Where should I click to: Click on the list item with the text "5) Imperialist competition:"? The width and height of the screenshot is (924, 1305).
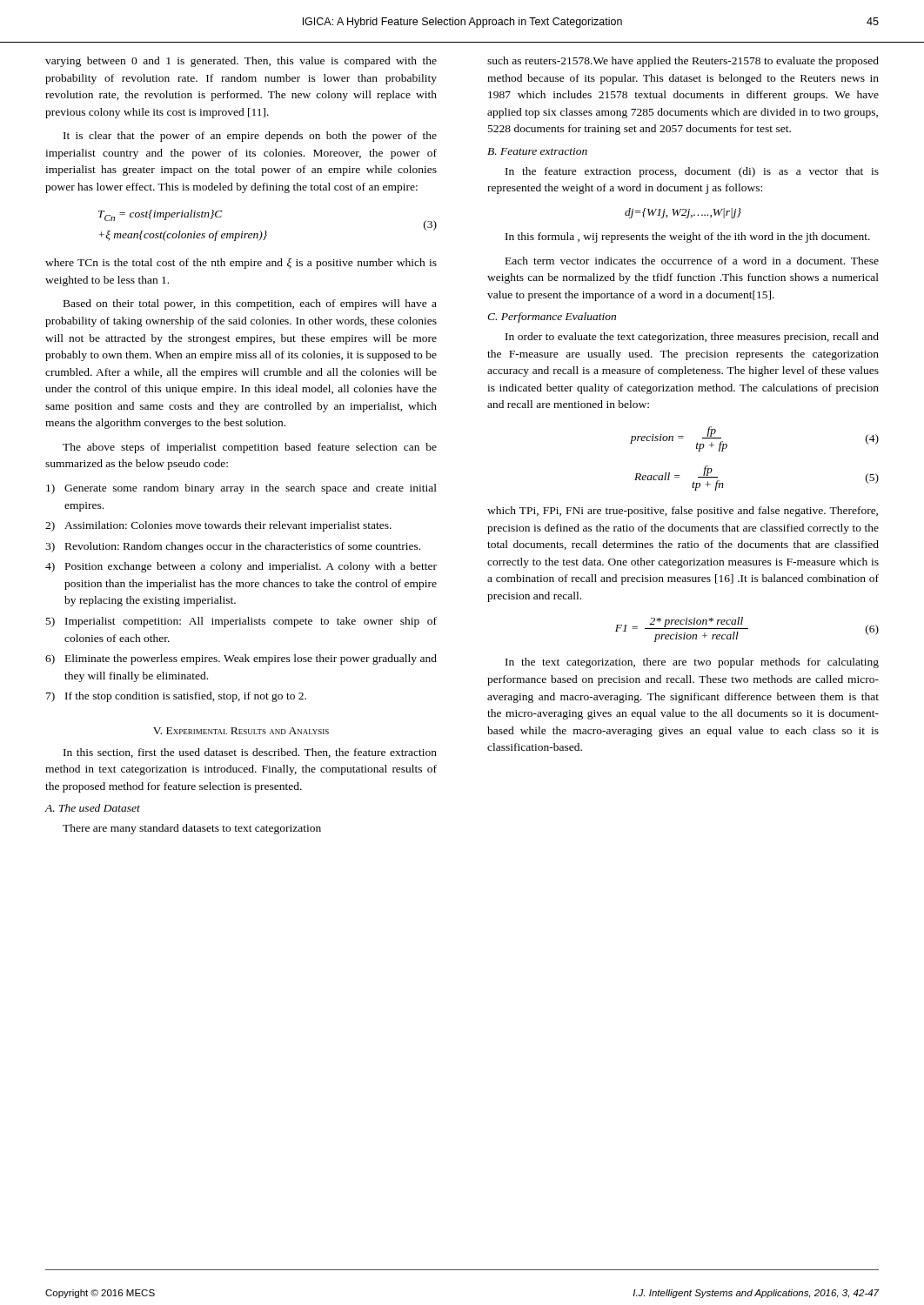(x=241, y=629)
